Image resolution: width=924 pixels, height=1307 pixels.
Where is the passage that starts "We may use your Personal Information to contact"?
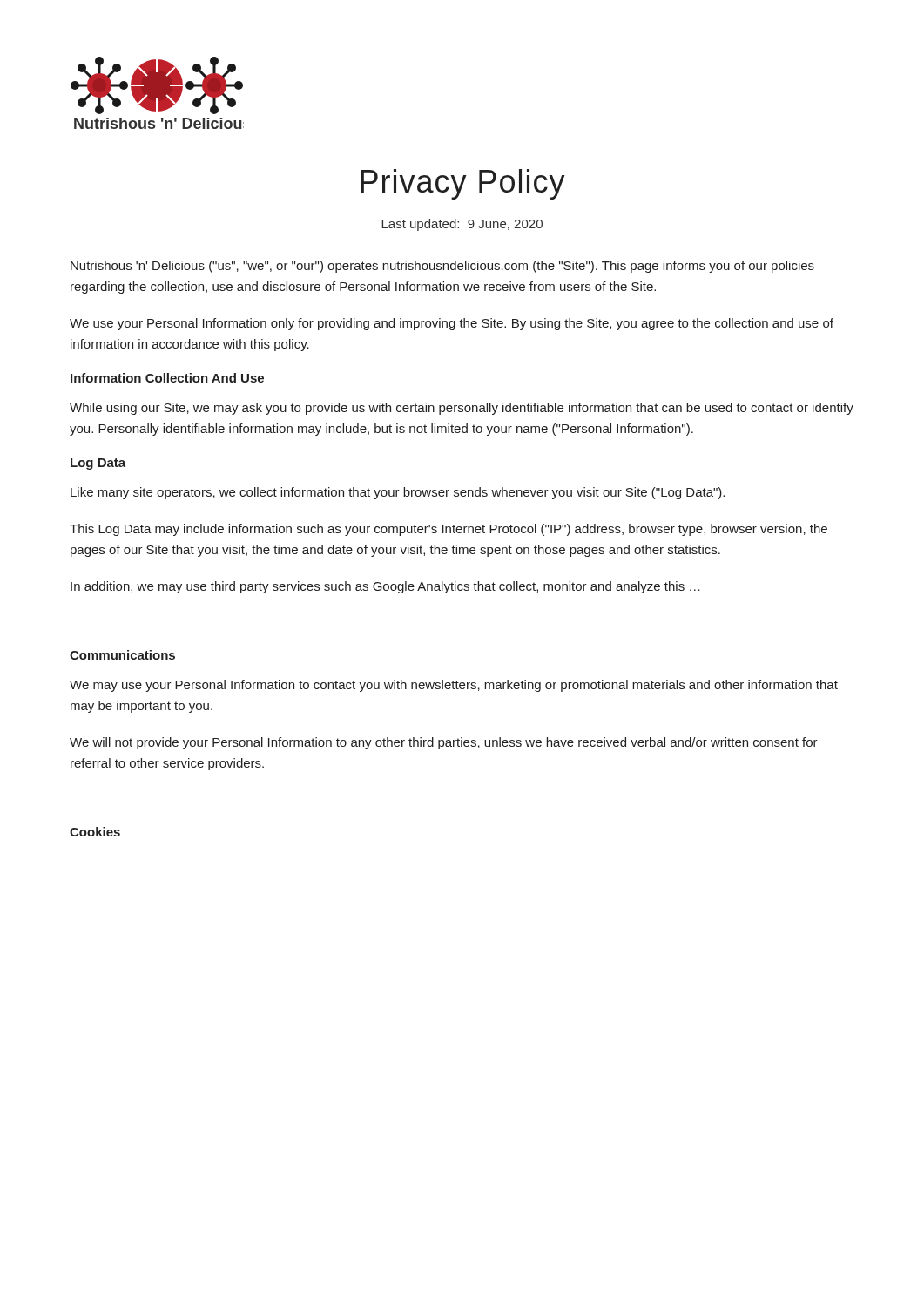(454, 695)
